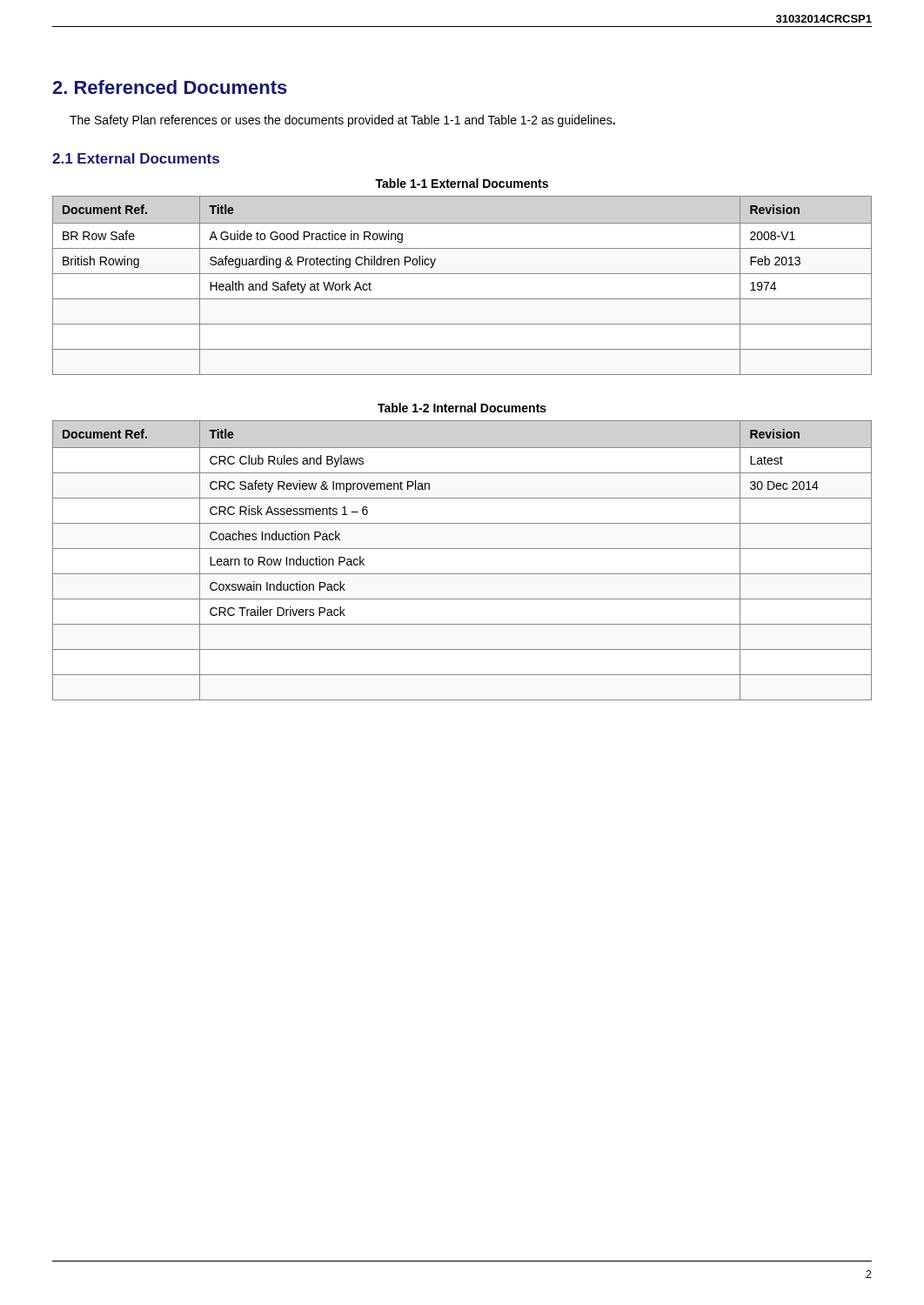Find the title
The width and height of the screenshot is (924, 1305).
[170, 87]
